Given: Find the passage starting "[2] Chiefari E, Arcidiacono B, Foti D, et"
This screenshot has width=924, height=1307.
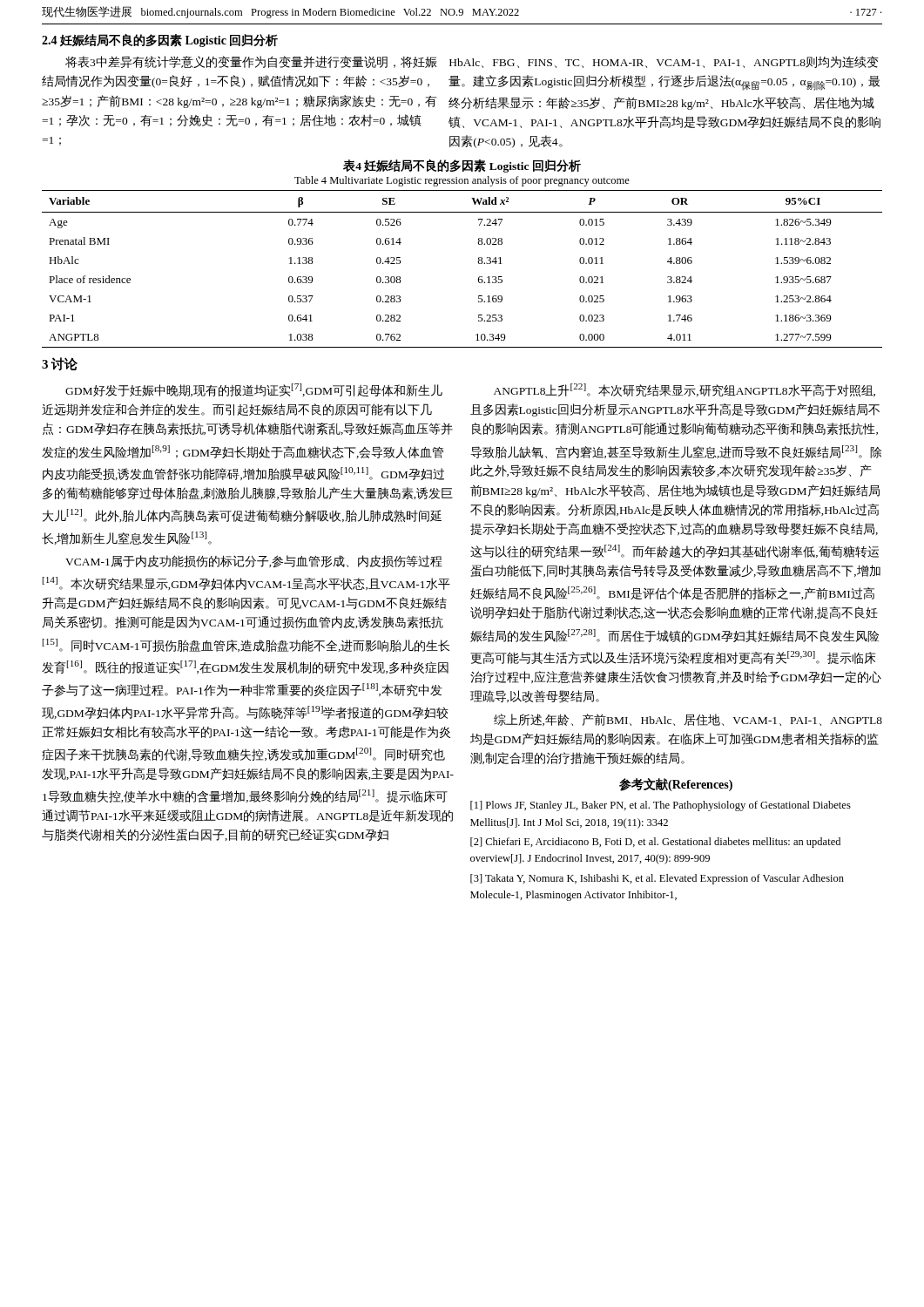Looking at the screenshot, I should click(655, 850).
